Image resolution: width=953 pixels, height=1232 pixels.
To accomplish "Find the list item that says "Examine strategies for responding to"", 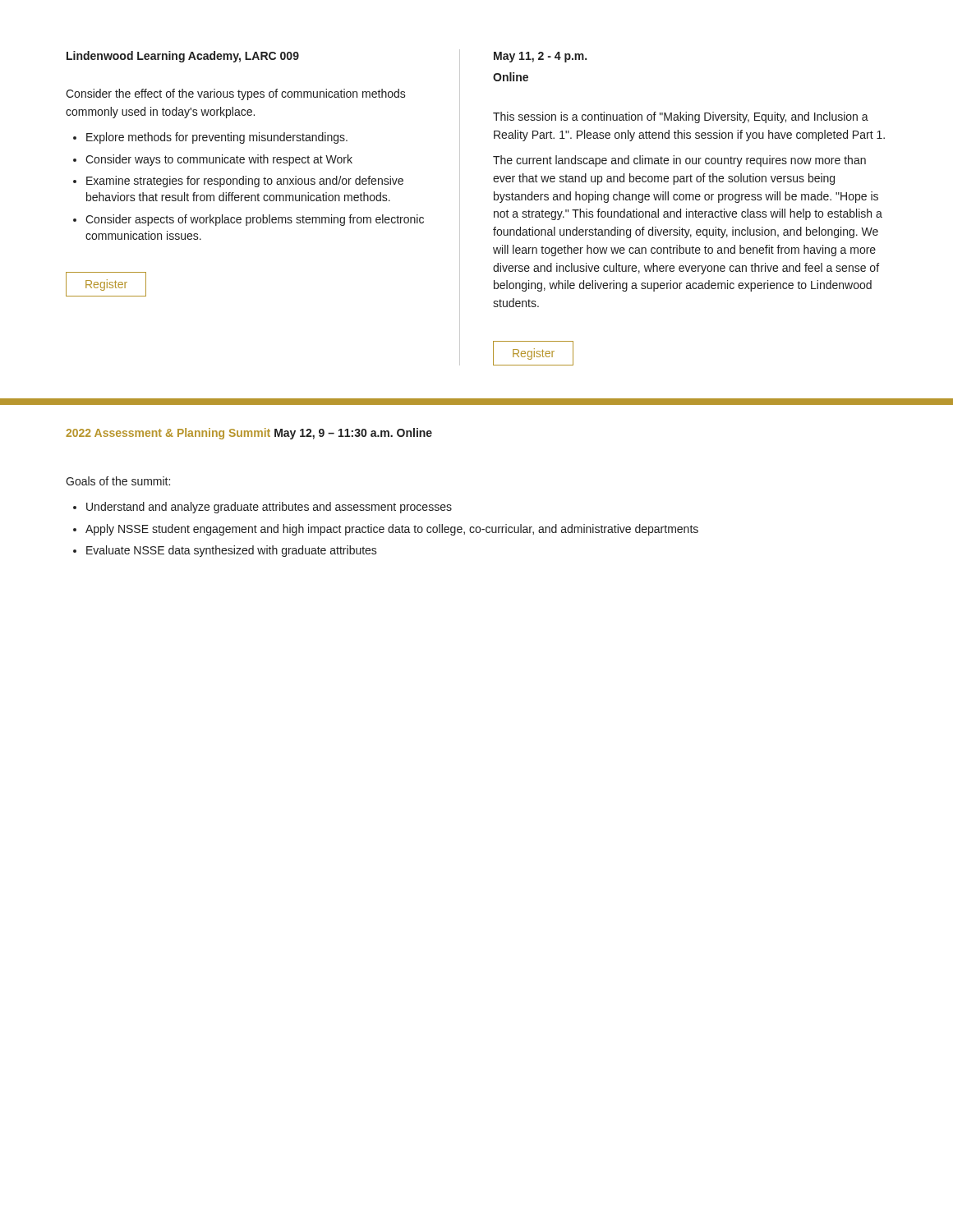I will tap(245, 189).
